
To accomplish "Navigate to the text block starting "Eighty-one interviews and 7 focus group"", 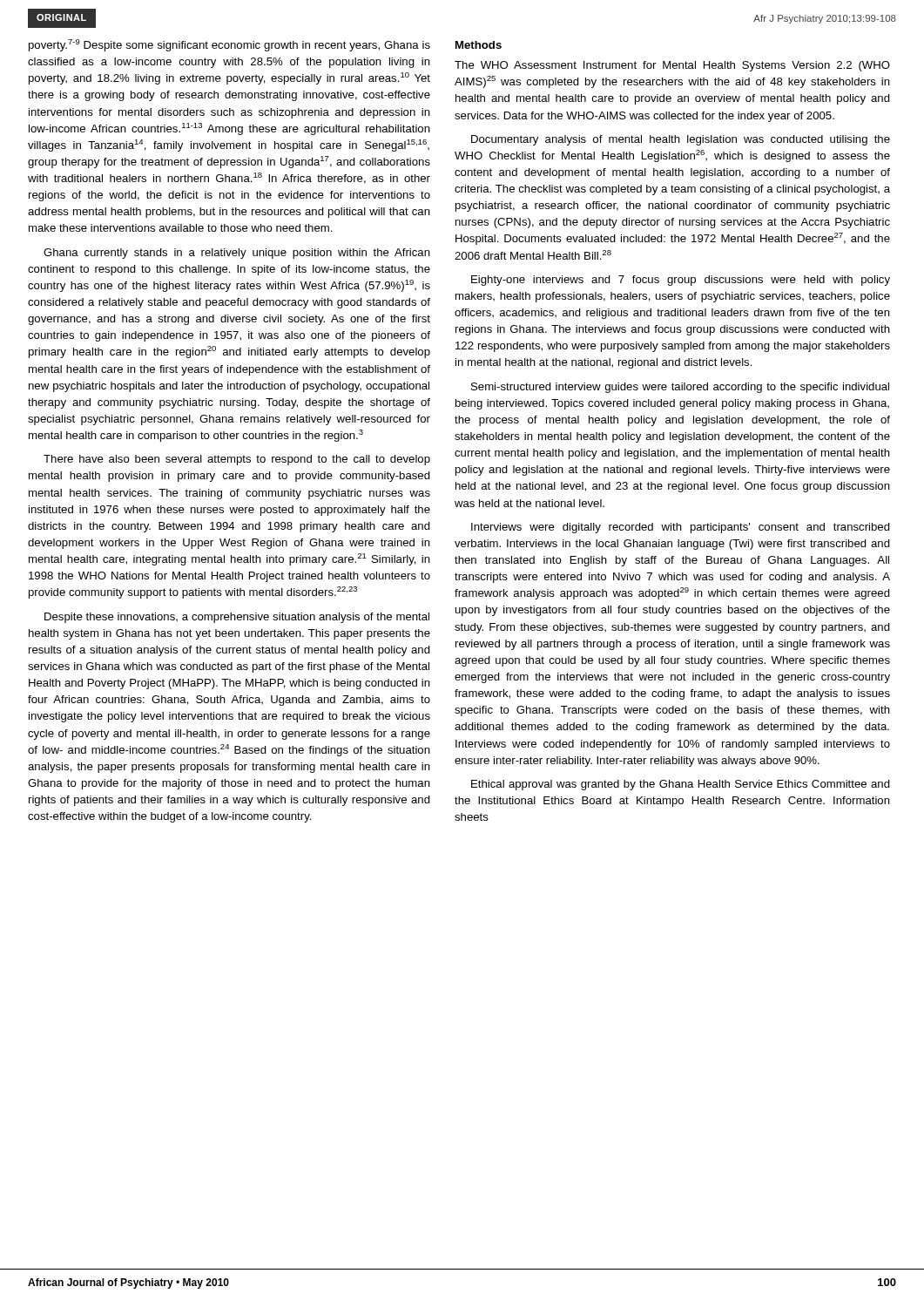I will coord(672,321).
